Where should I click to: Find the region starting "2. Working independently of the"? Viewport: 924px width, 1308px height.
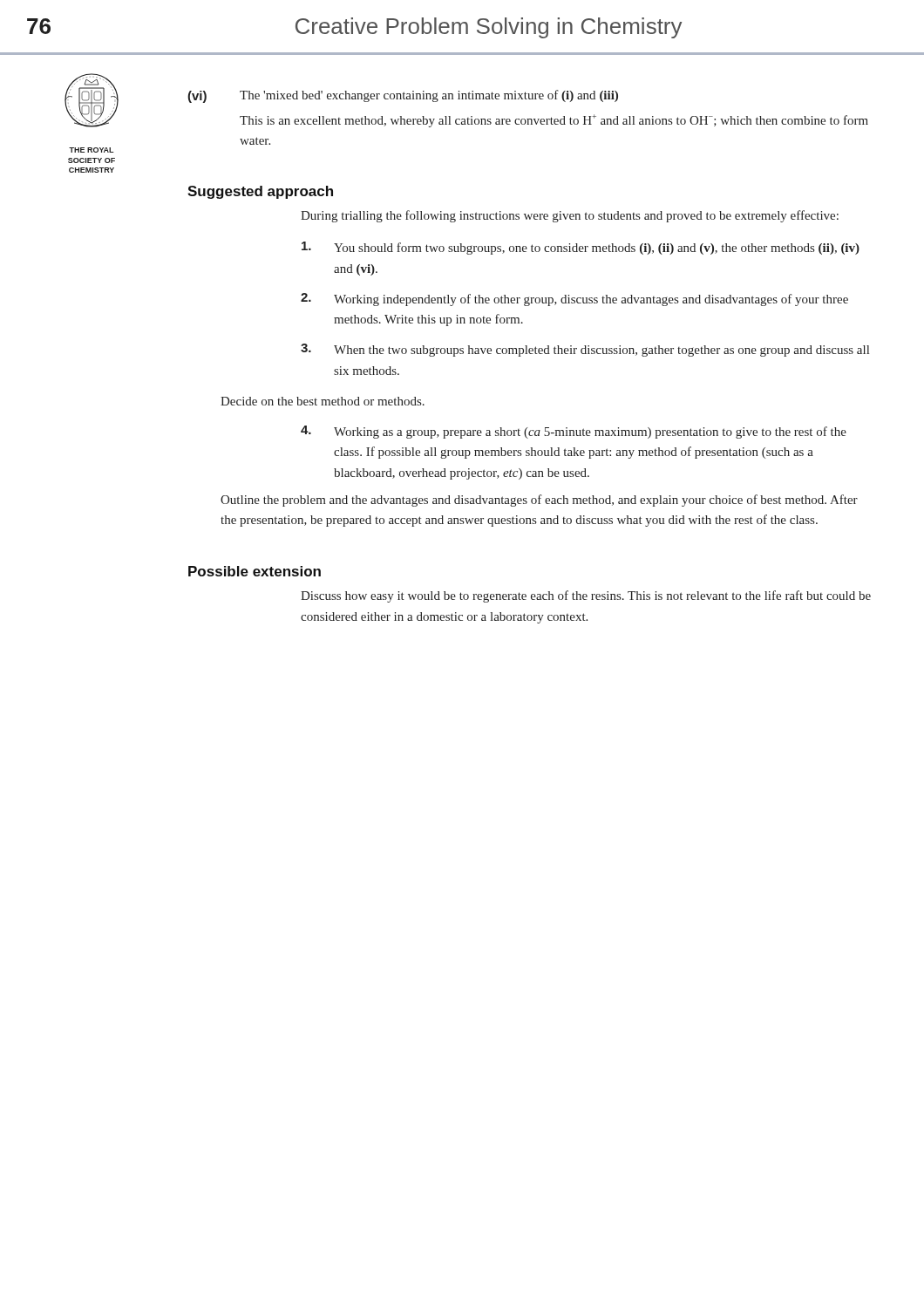[586, 310]
